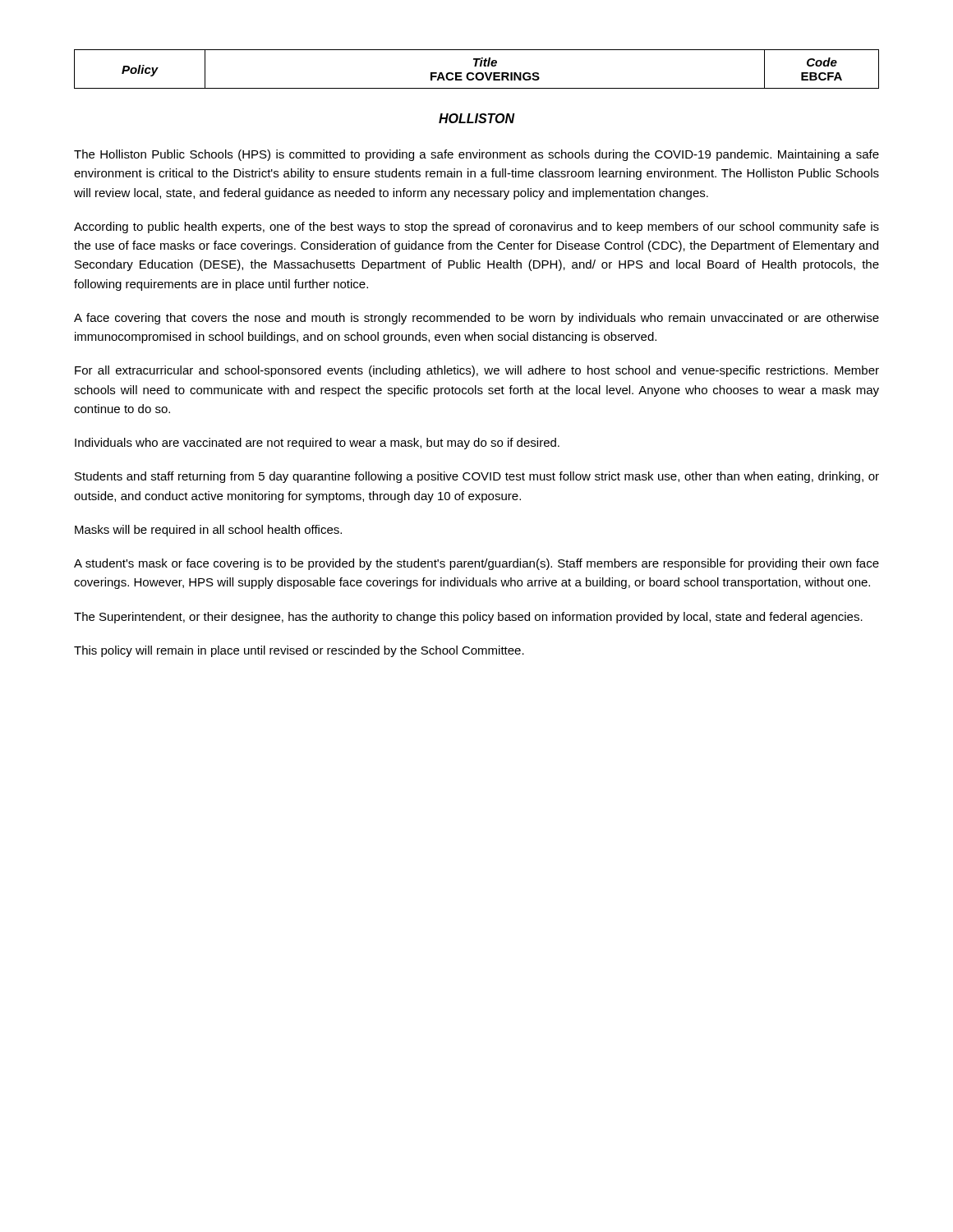Locate the block of text that opens with "A face covering that covers the nose"

click(x=476, y=327)
